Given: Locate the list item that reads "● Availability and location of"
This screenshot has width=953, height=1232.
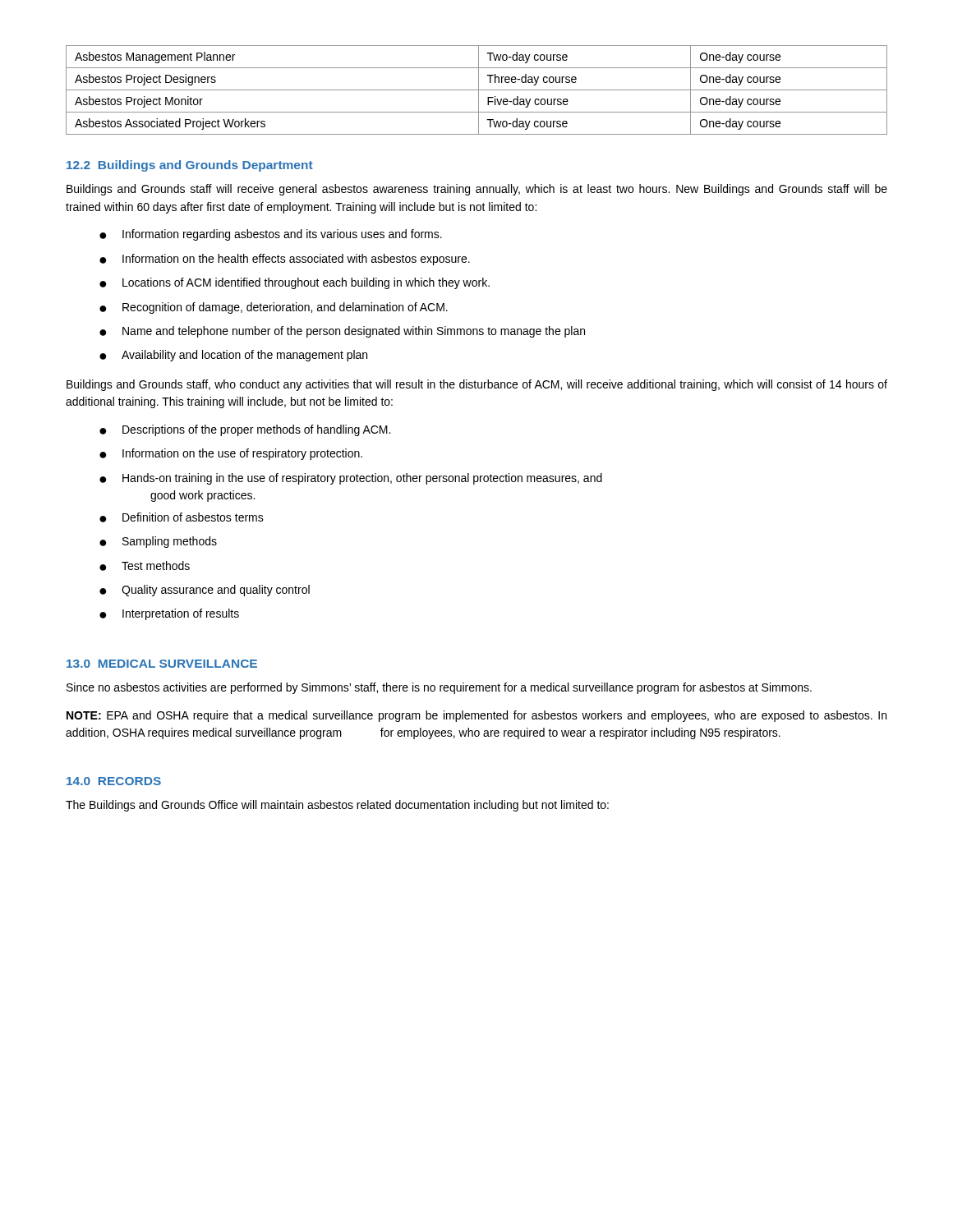Looking at the screenshot, I should pyautogui.click(x=233, y=356).
